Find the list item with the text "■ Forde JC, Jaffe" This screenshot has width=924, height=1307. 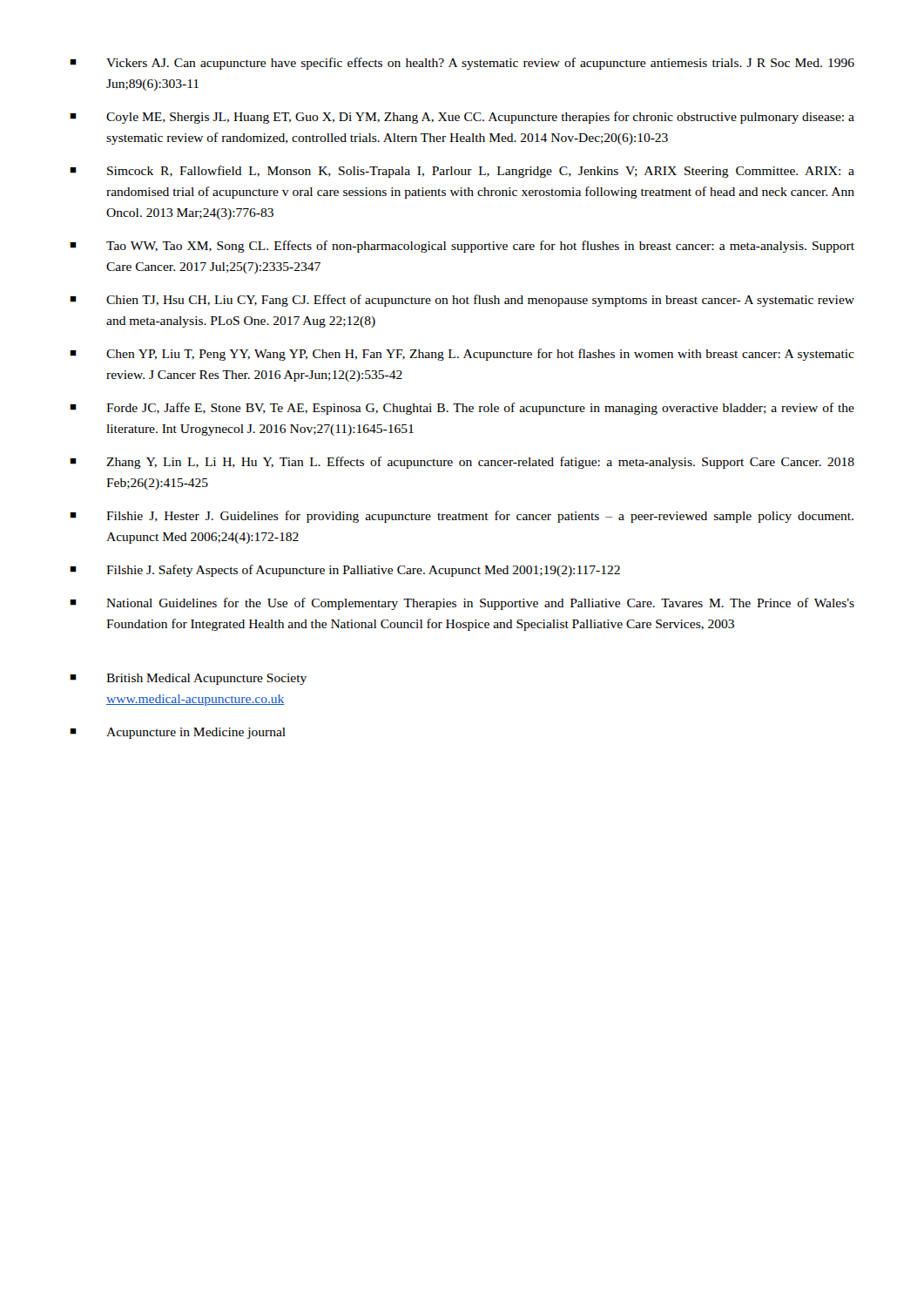pos(462,418)
